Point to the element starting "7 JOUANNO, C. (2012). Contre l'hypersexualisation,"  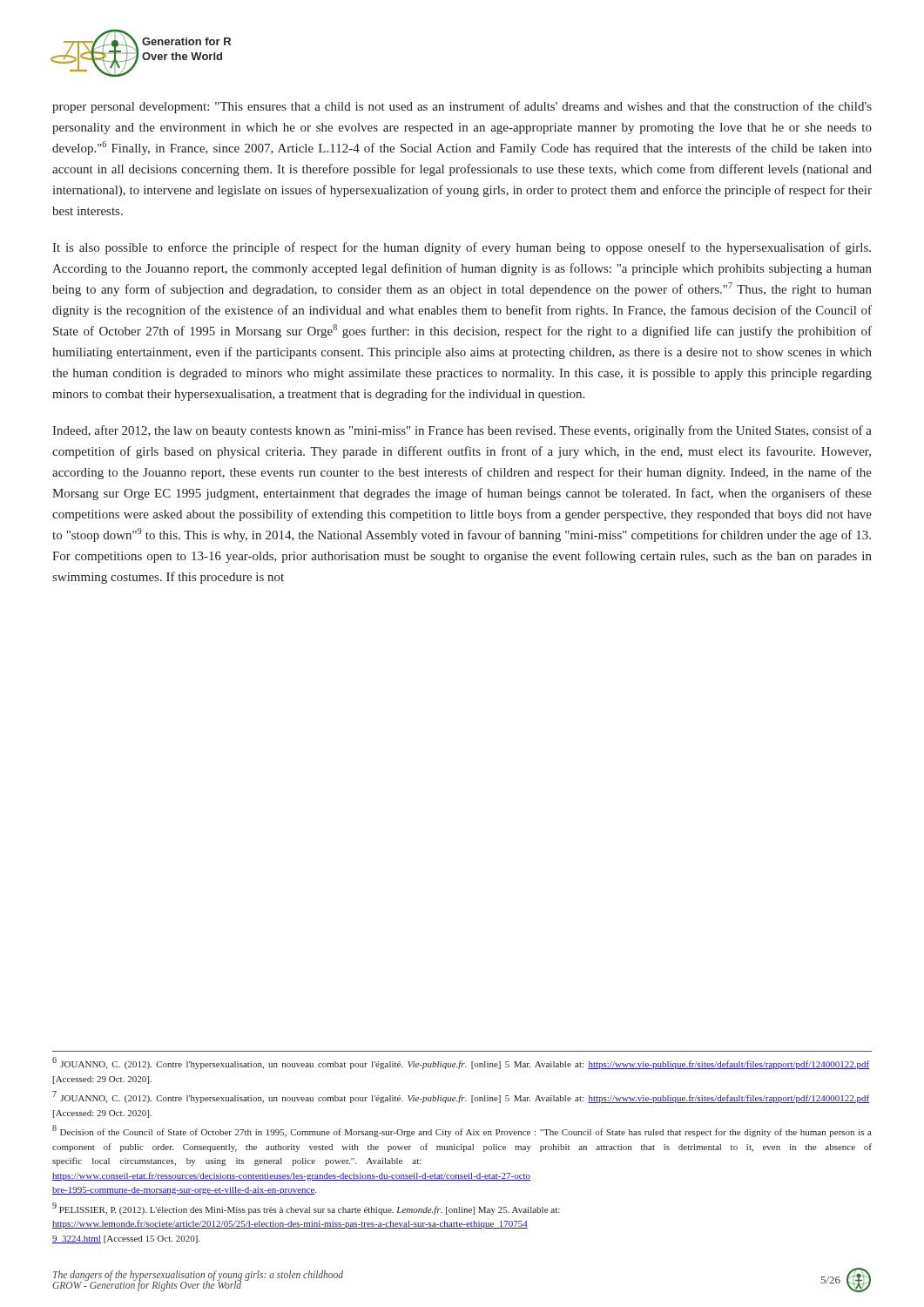(462, 1104)
